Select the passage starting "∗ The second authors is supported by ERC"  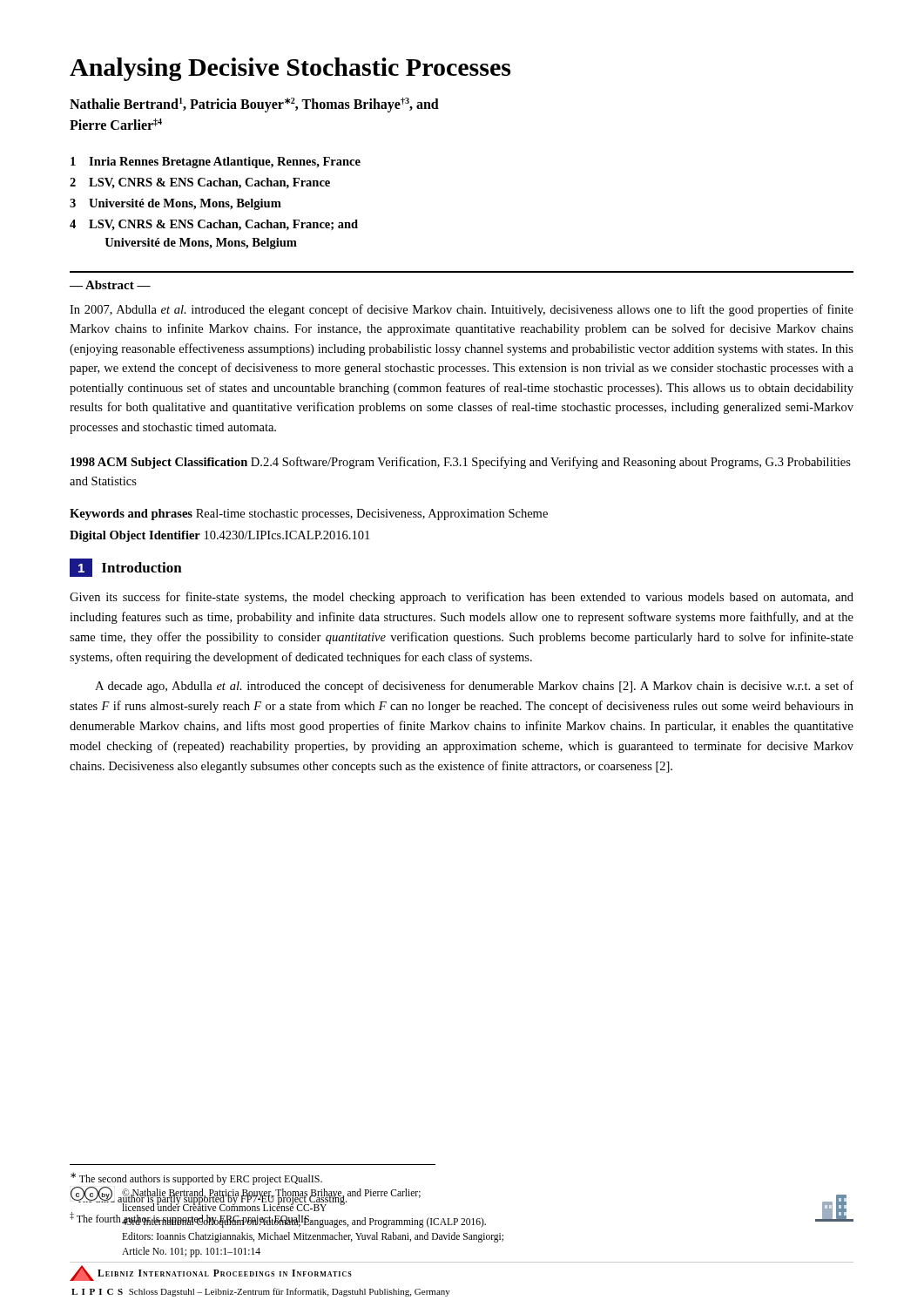[196, 1178]
